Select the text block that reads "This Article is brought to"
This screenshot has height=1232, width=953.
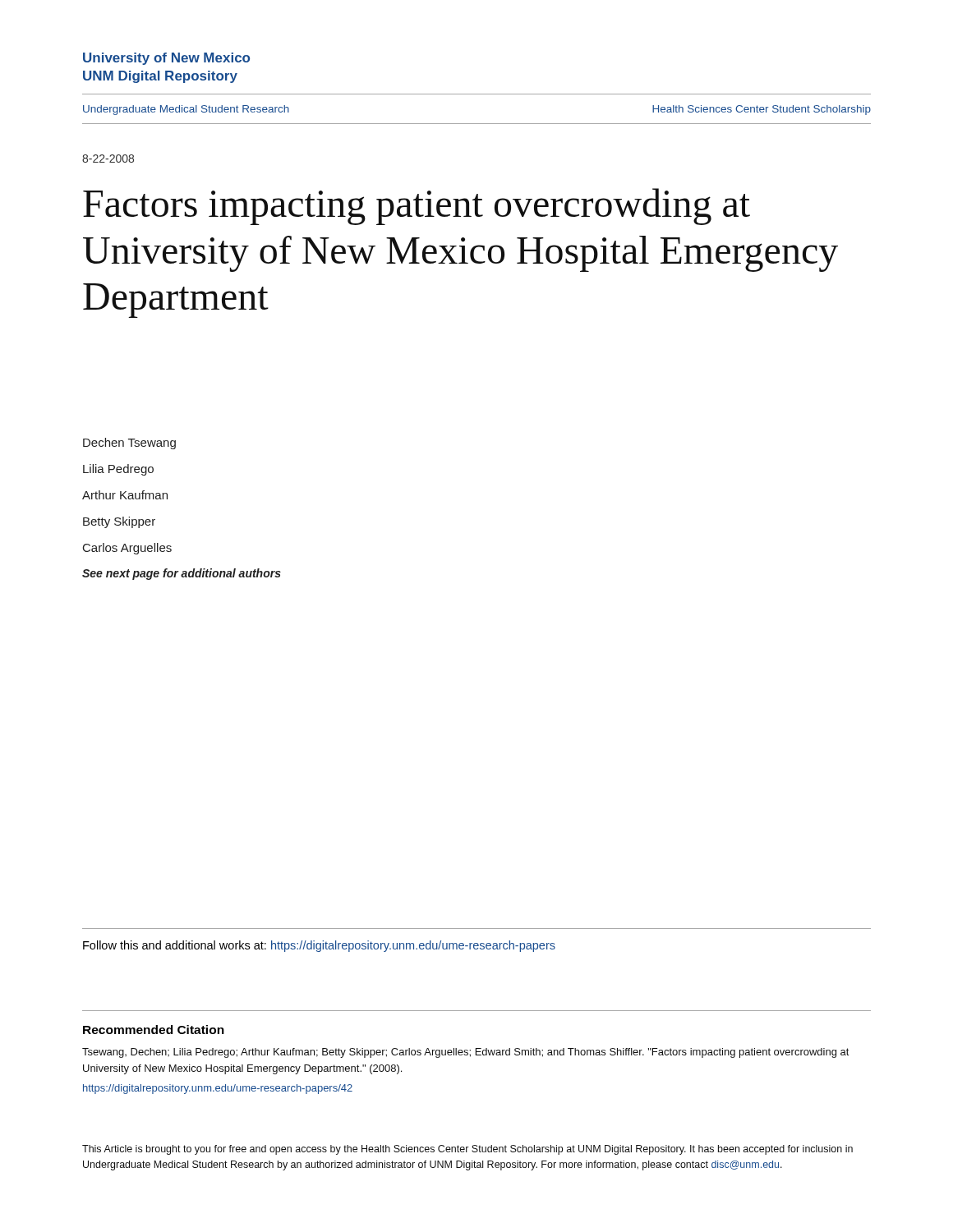tap(468, 1157)
